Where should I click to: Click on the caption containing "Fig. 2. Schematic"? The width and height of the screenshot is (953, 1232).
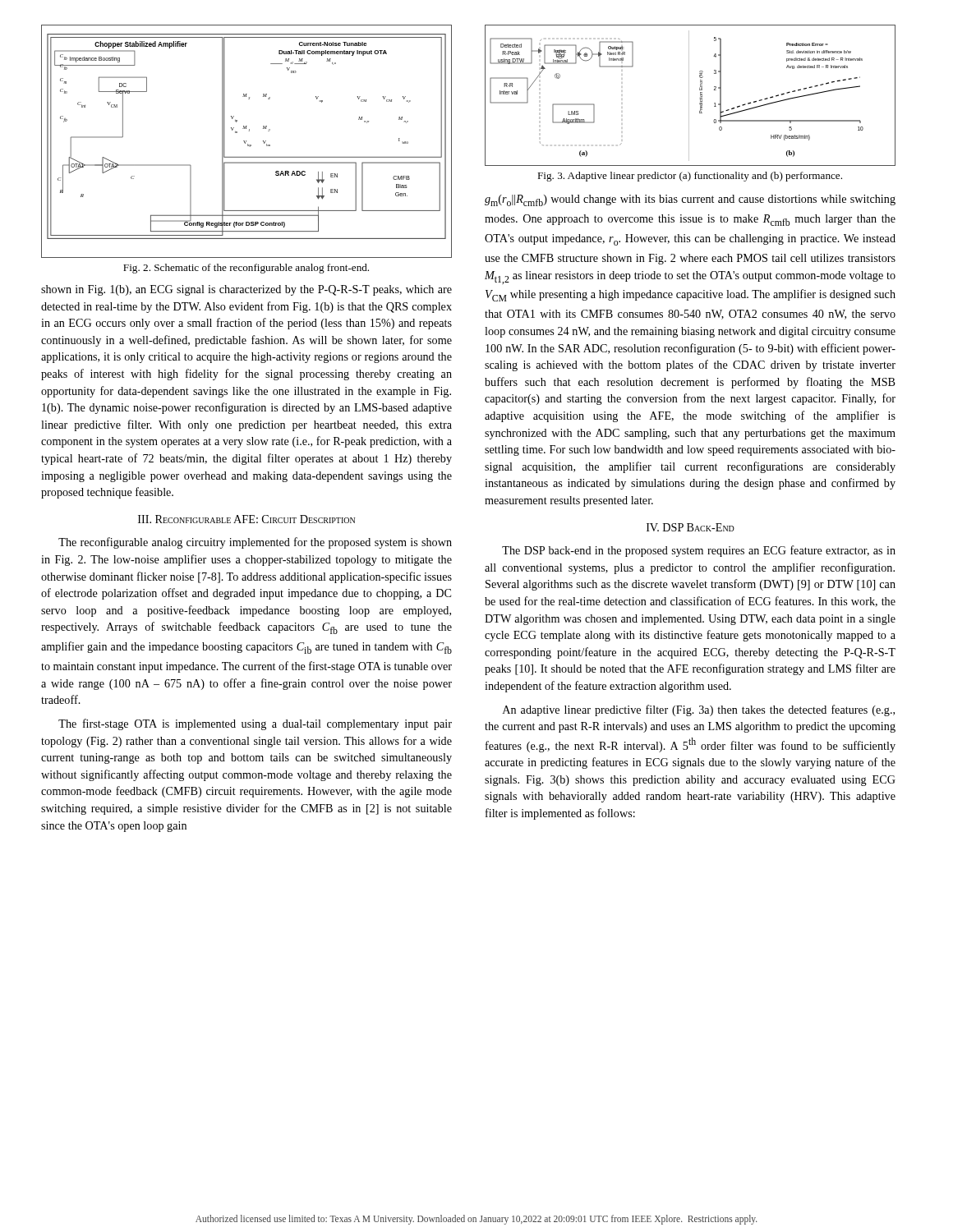[246, 267]
